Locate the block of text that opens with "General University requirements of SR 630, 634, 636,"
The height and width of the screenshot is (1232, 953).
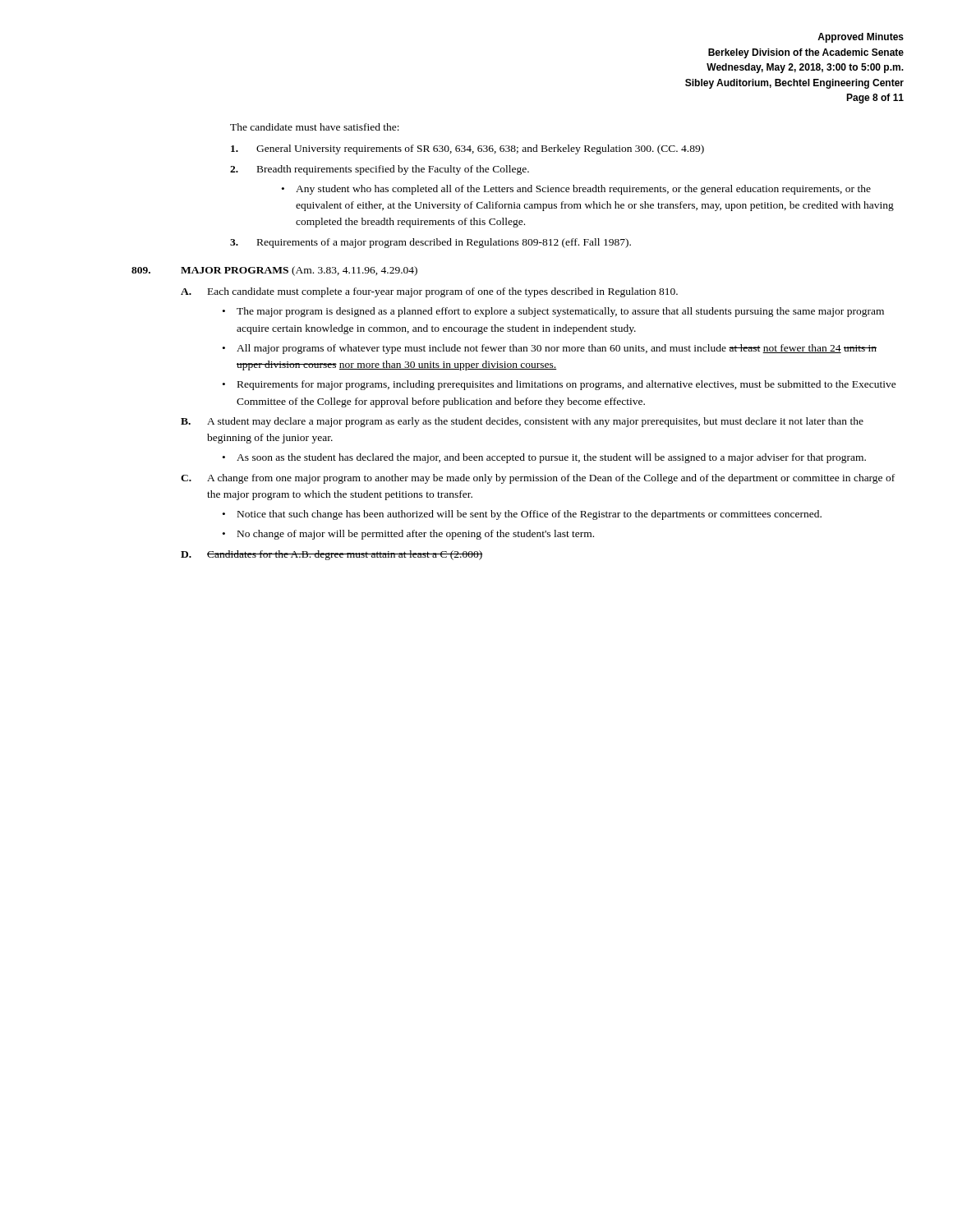pos(467,149)
